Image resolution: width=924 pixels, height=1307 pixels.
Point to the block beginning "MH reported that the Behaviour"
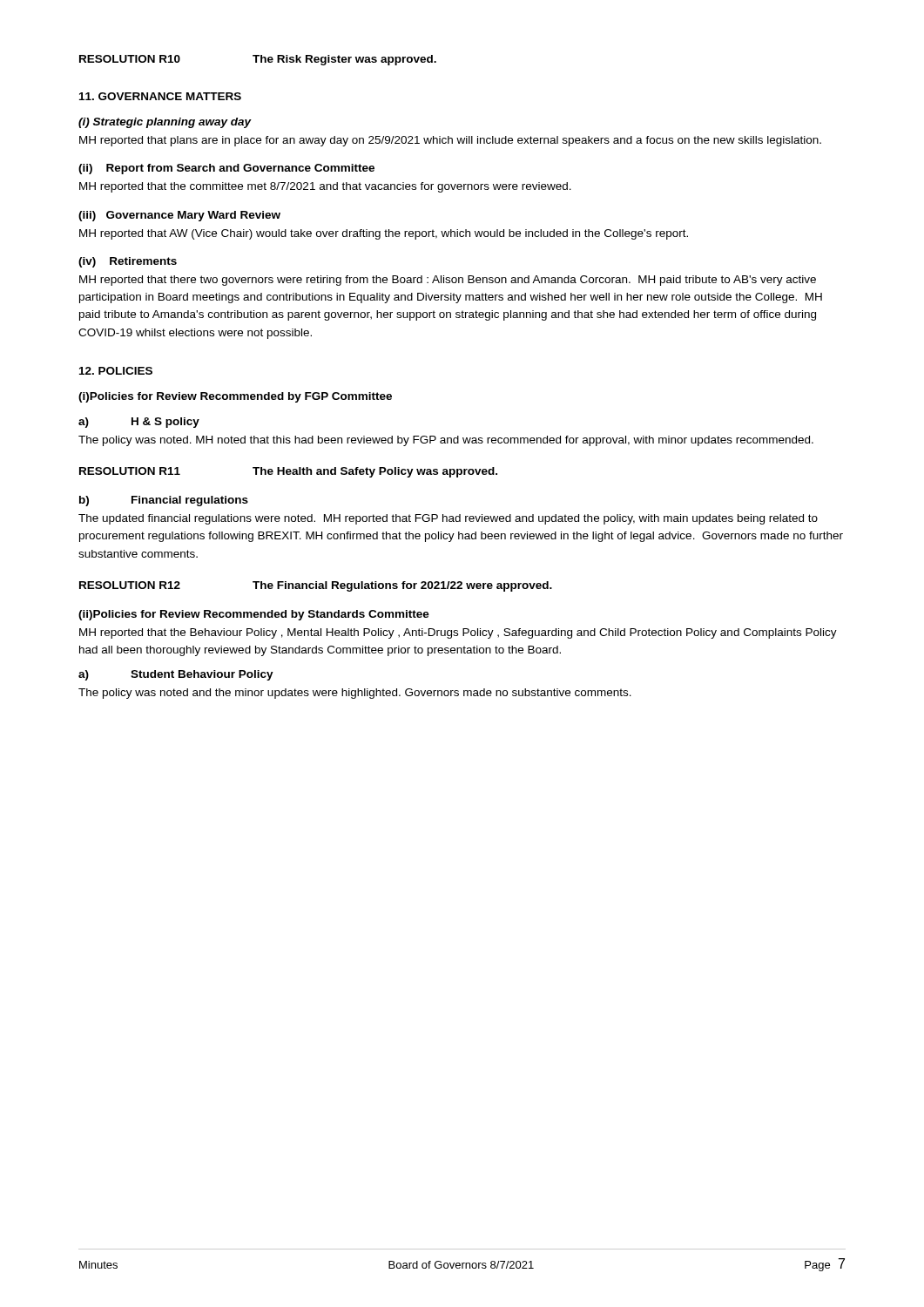[457, 641]
